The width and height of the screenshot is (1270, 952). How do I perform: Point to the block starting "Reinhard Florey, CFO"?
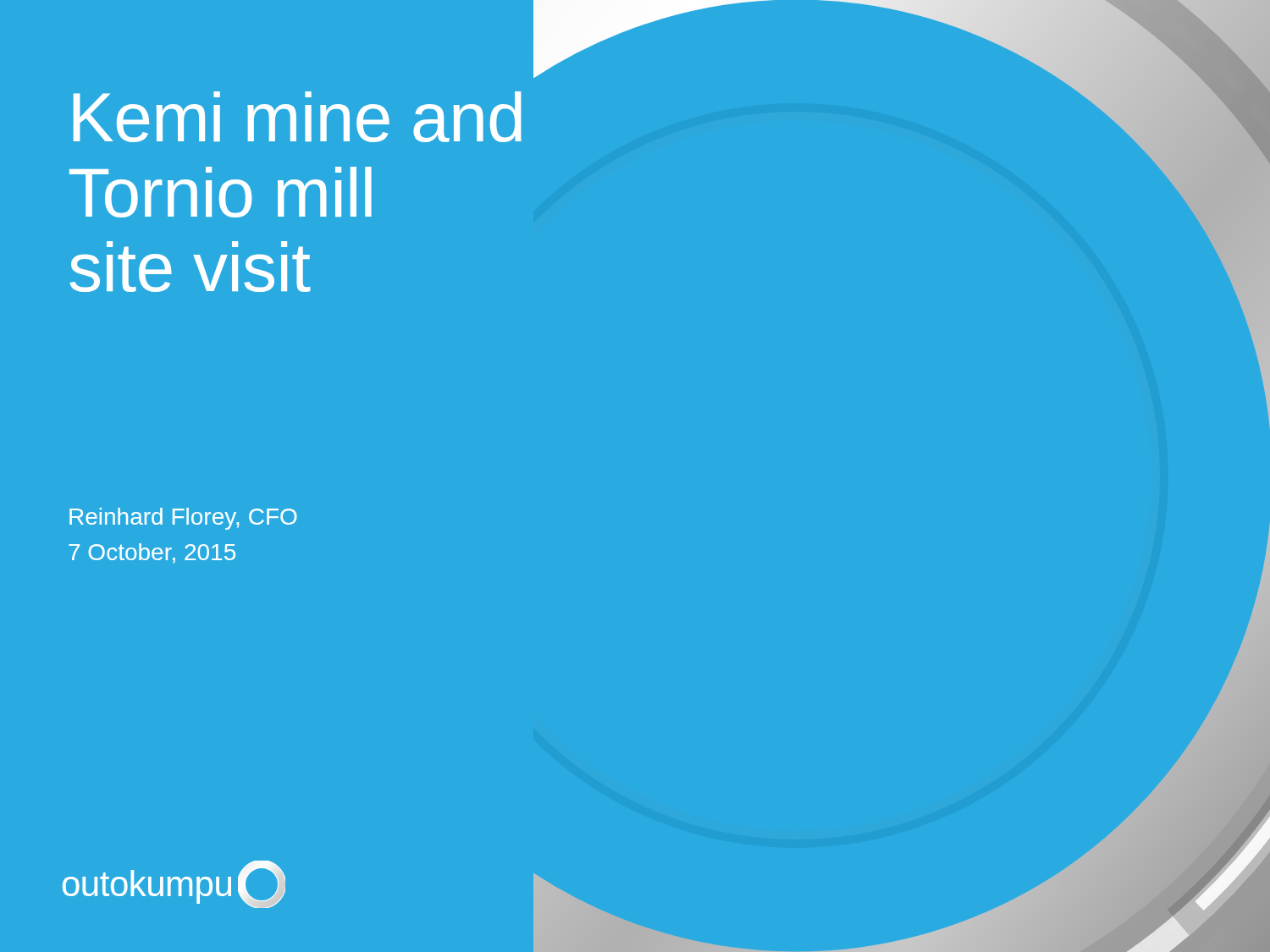[x=288, y=535]
